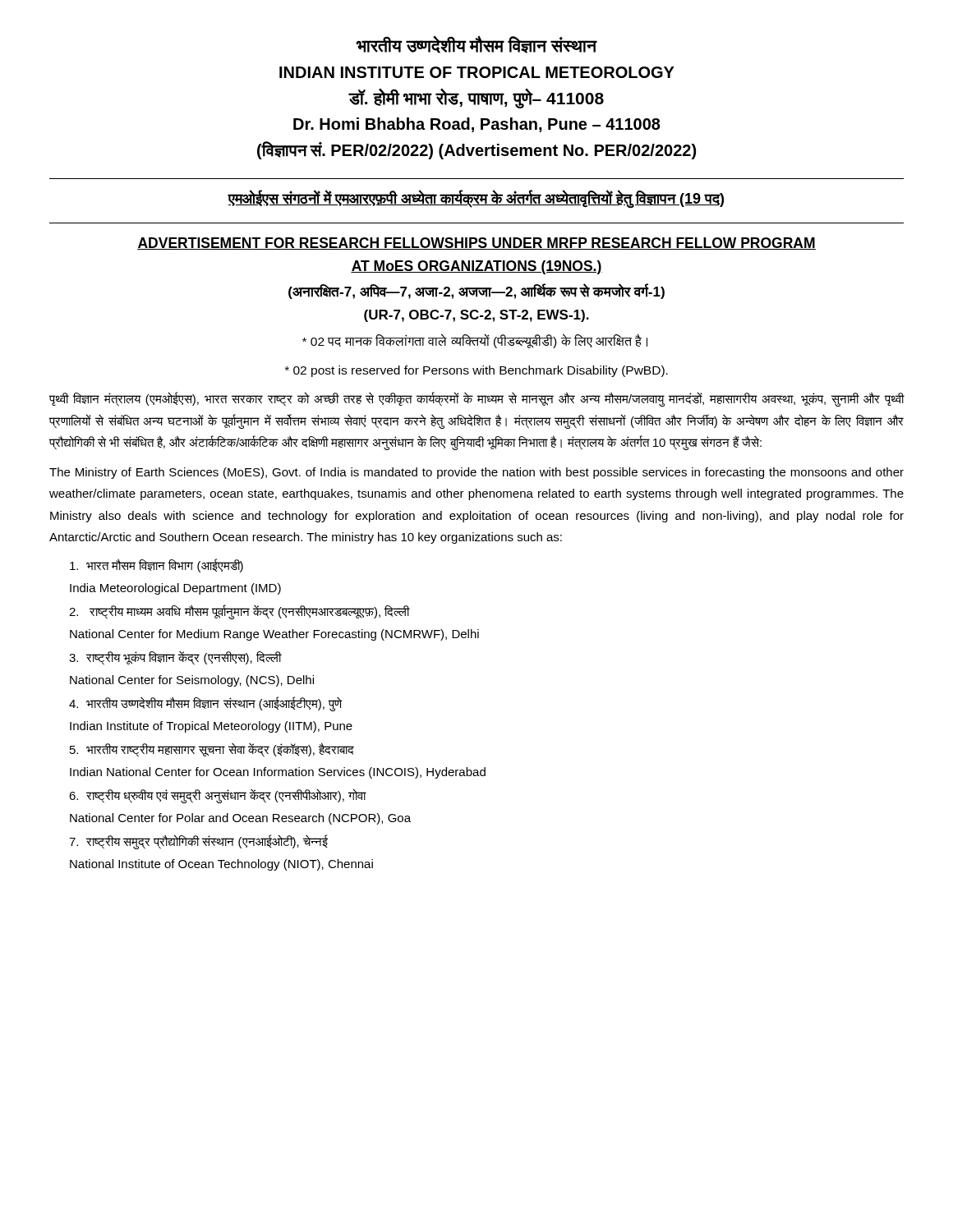Click on the text block that says "The Ministry of"

(476, 504)
